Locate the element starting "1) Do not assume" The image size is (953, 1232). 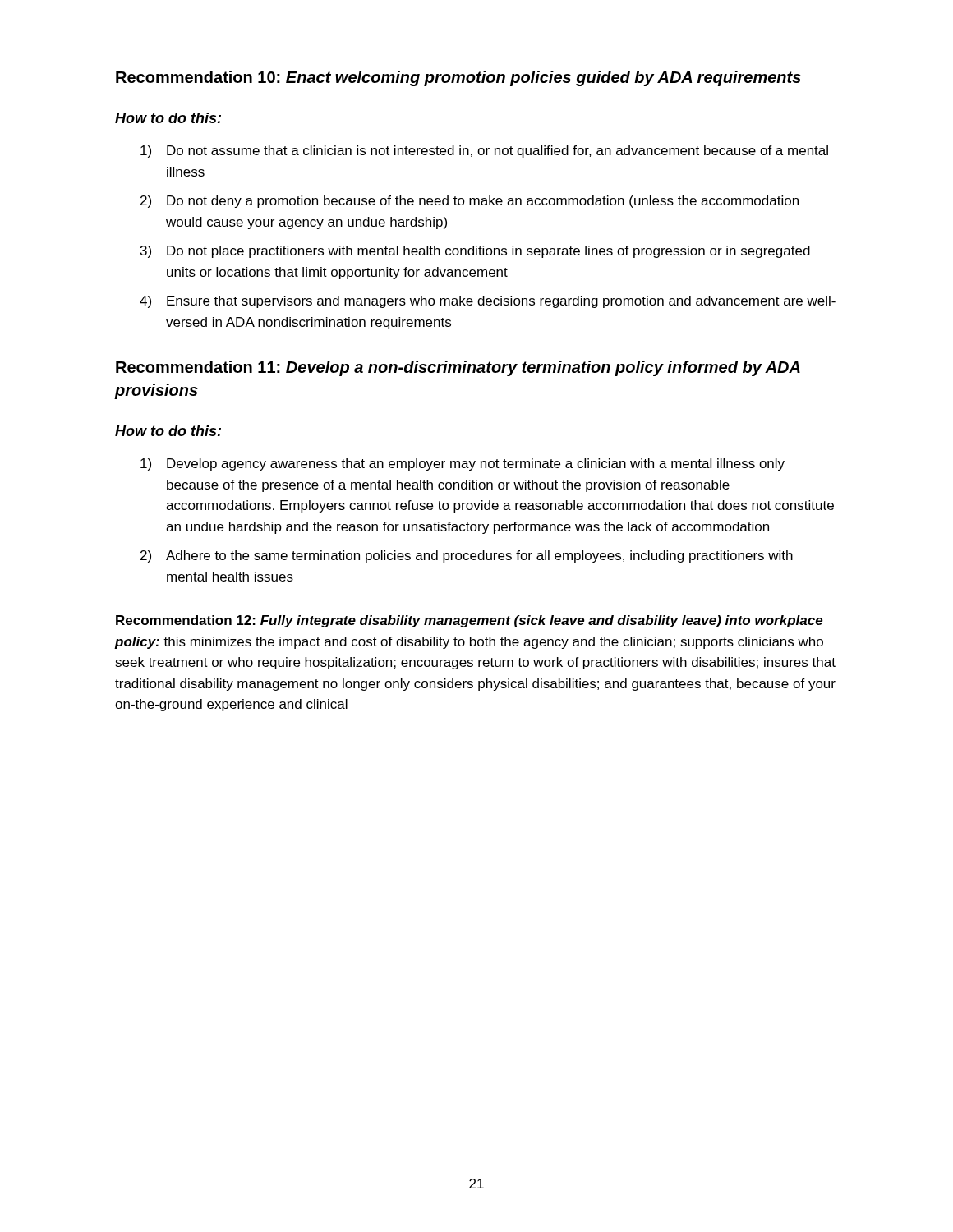coord(489,161)
